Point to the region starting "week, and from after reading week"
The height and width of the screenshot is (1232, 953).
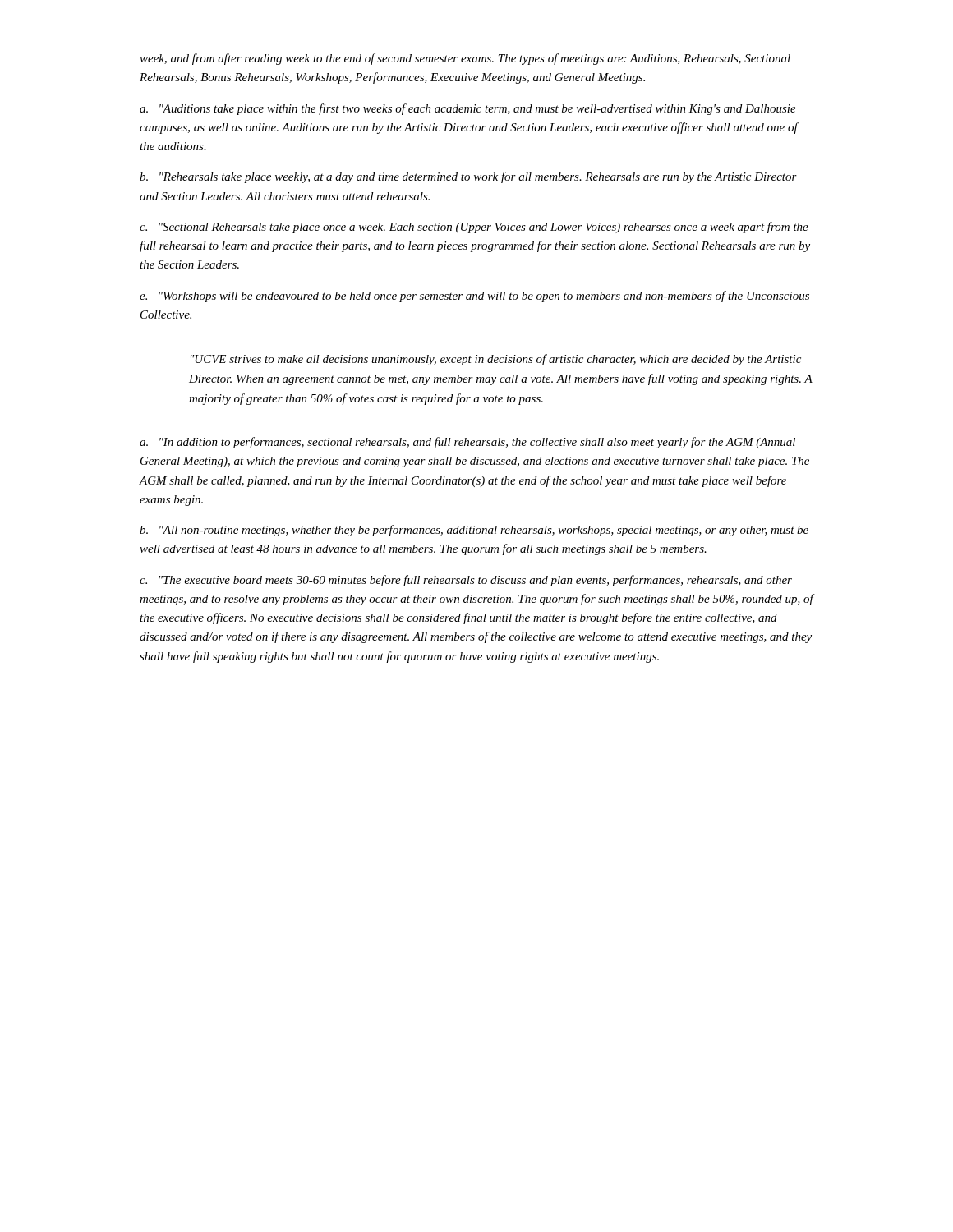465,68
